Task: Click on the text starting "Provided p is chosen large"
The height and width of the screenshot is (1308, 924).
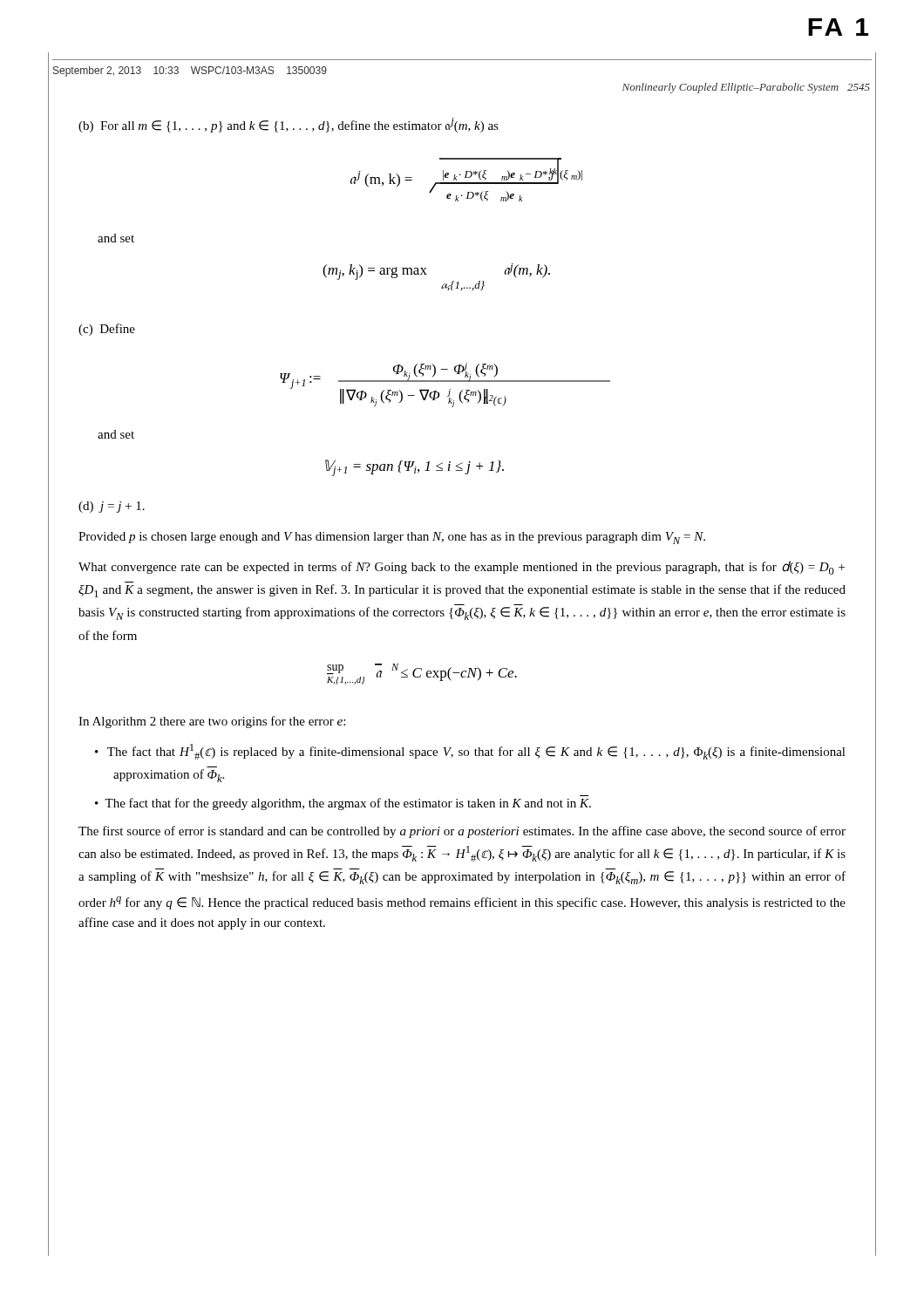Action: [392, 538]
